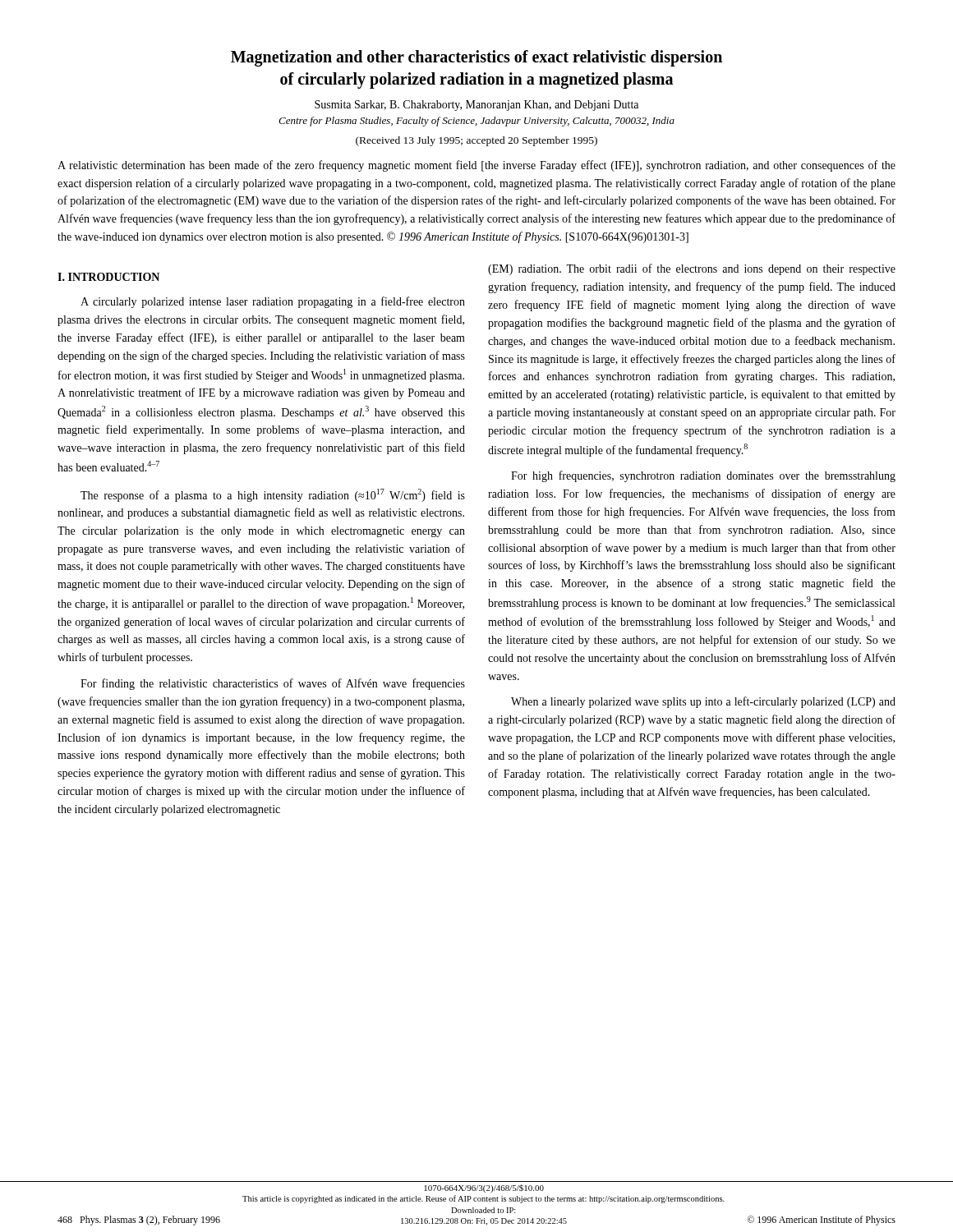Screen dimensions: 1232x953
Task: Navigate to the region starting "I. INTRODUCTION"
Action: (108, 277)
